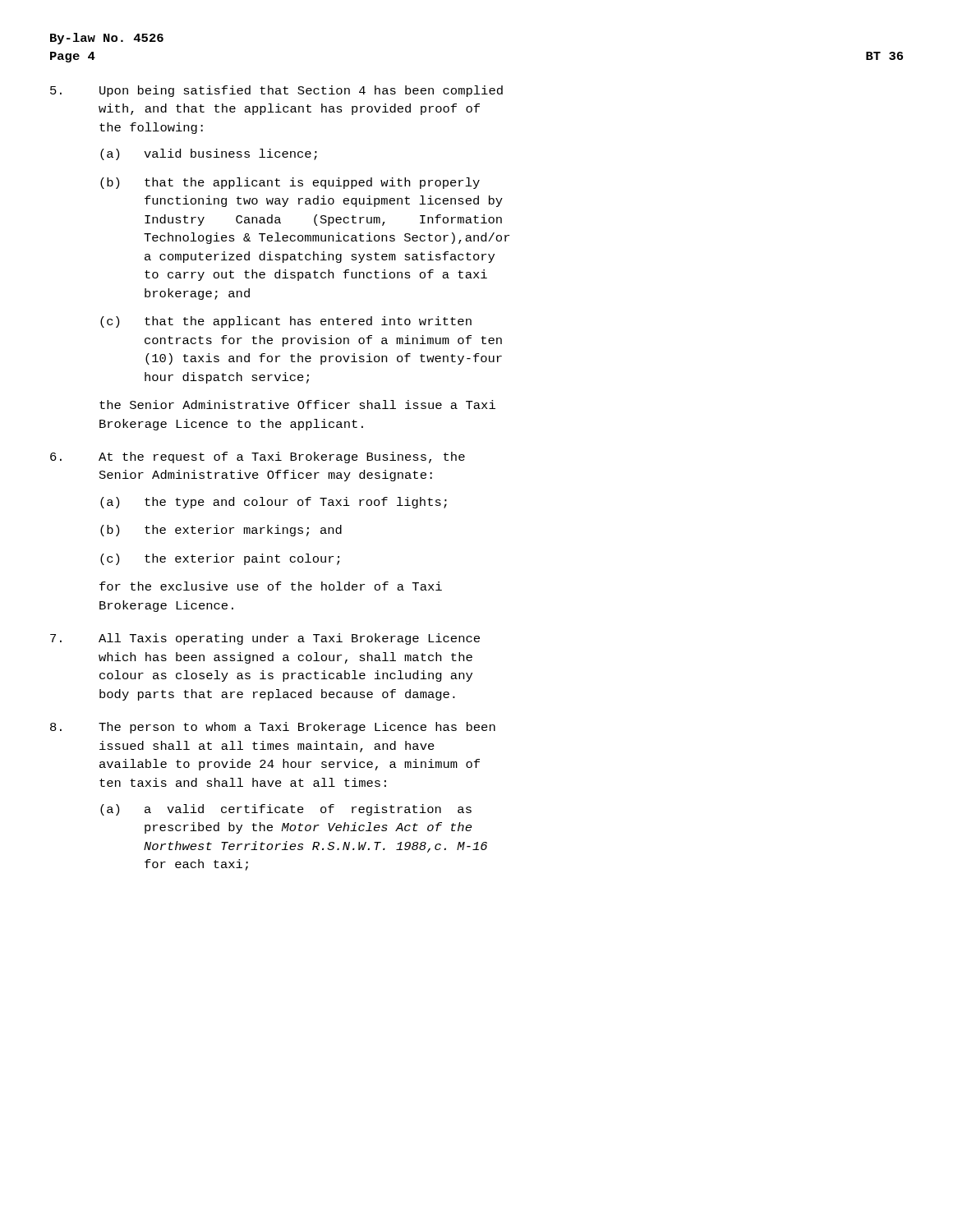The width and height of the screenshot is (953, 1232).
Task: Find the element starting "6. At the request of a Taxi Brokerage"
Action: coord(258,457)
